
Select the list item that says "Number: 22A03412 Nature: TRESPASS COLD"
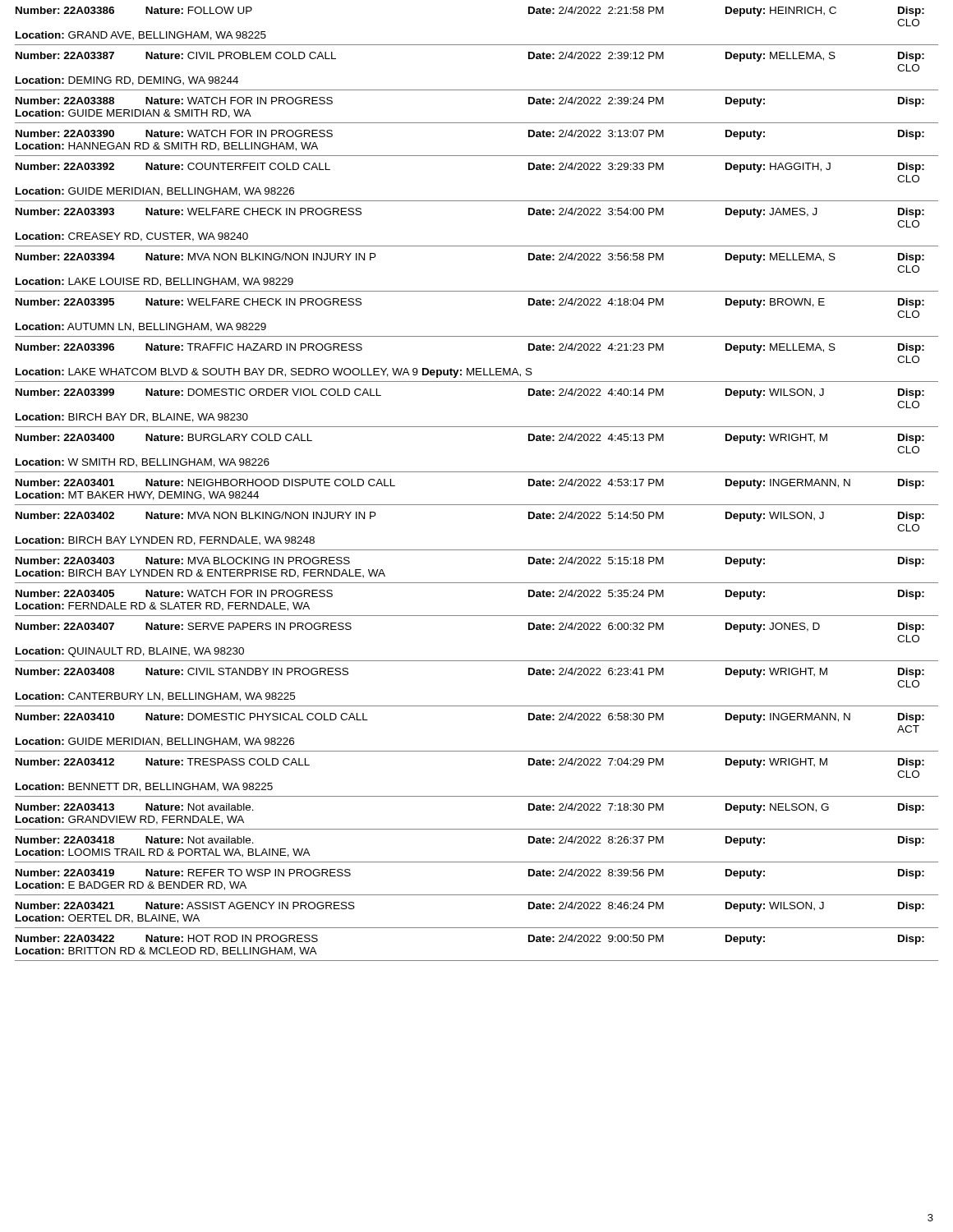(59, 764)
